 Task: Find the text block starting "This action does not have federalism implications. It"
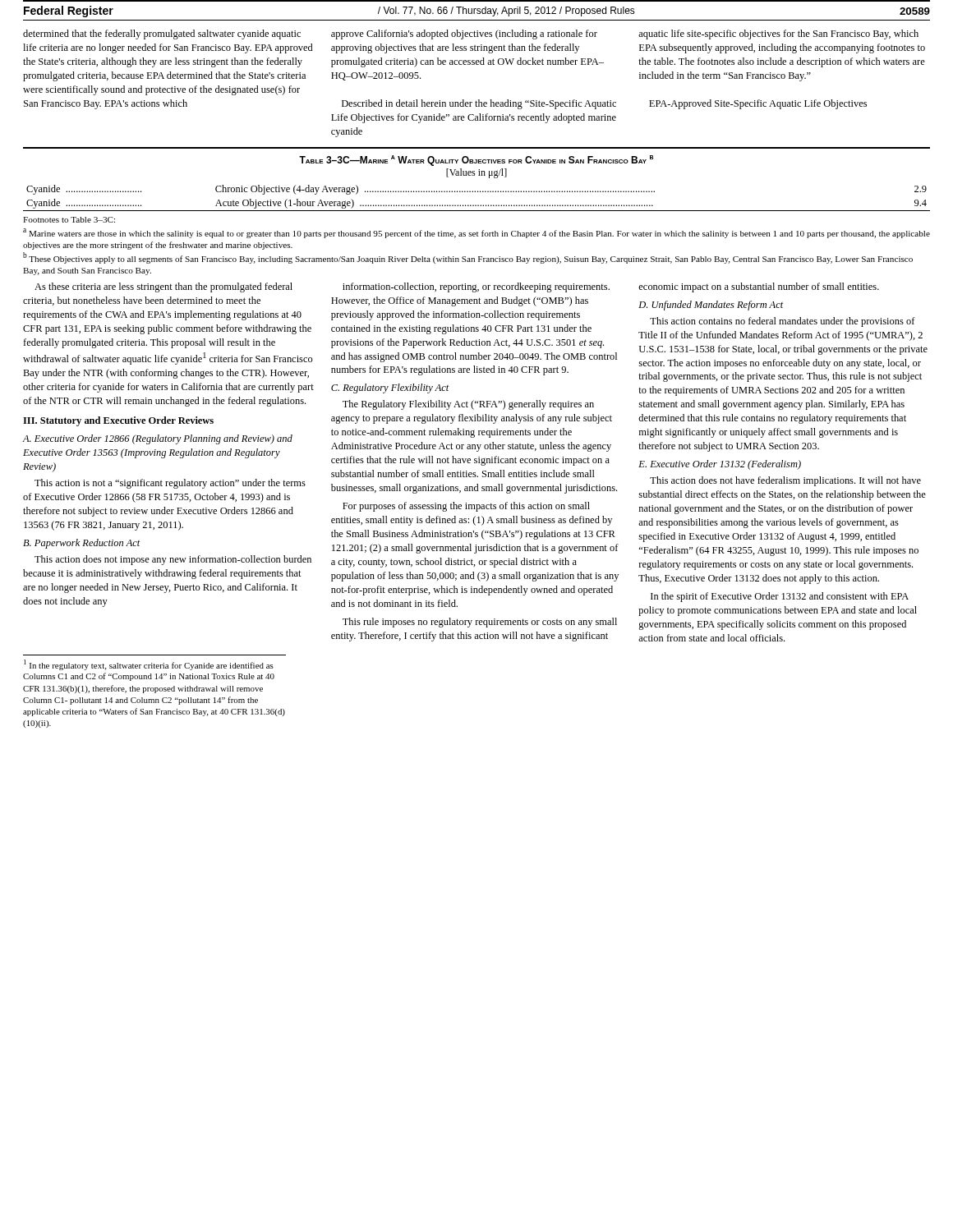(782, 529)
